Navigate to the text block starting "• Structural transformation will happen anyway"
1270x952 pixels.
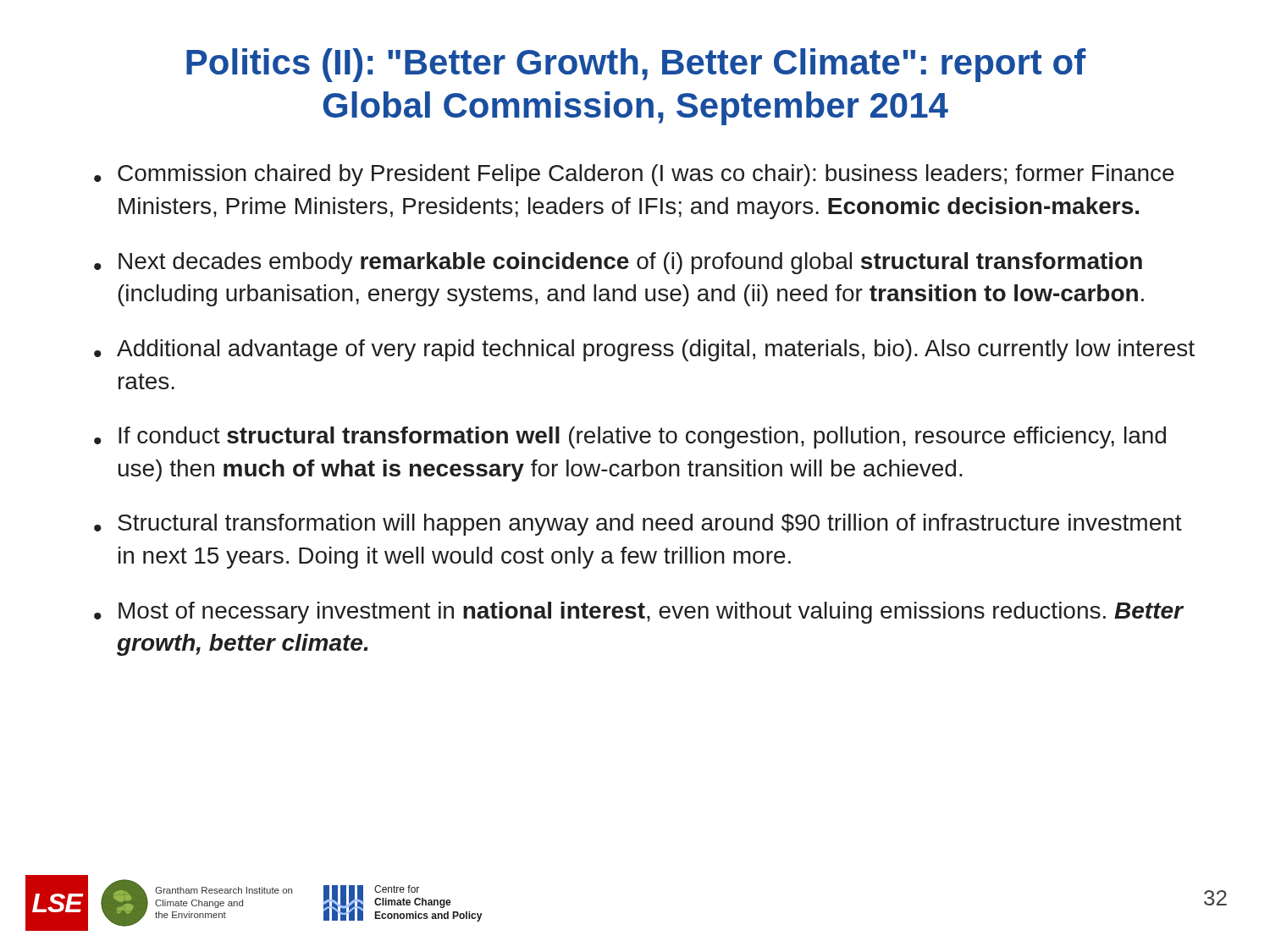[648, 540]
